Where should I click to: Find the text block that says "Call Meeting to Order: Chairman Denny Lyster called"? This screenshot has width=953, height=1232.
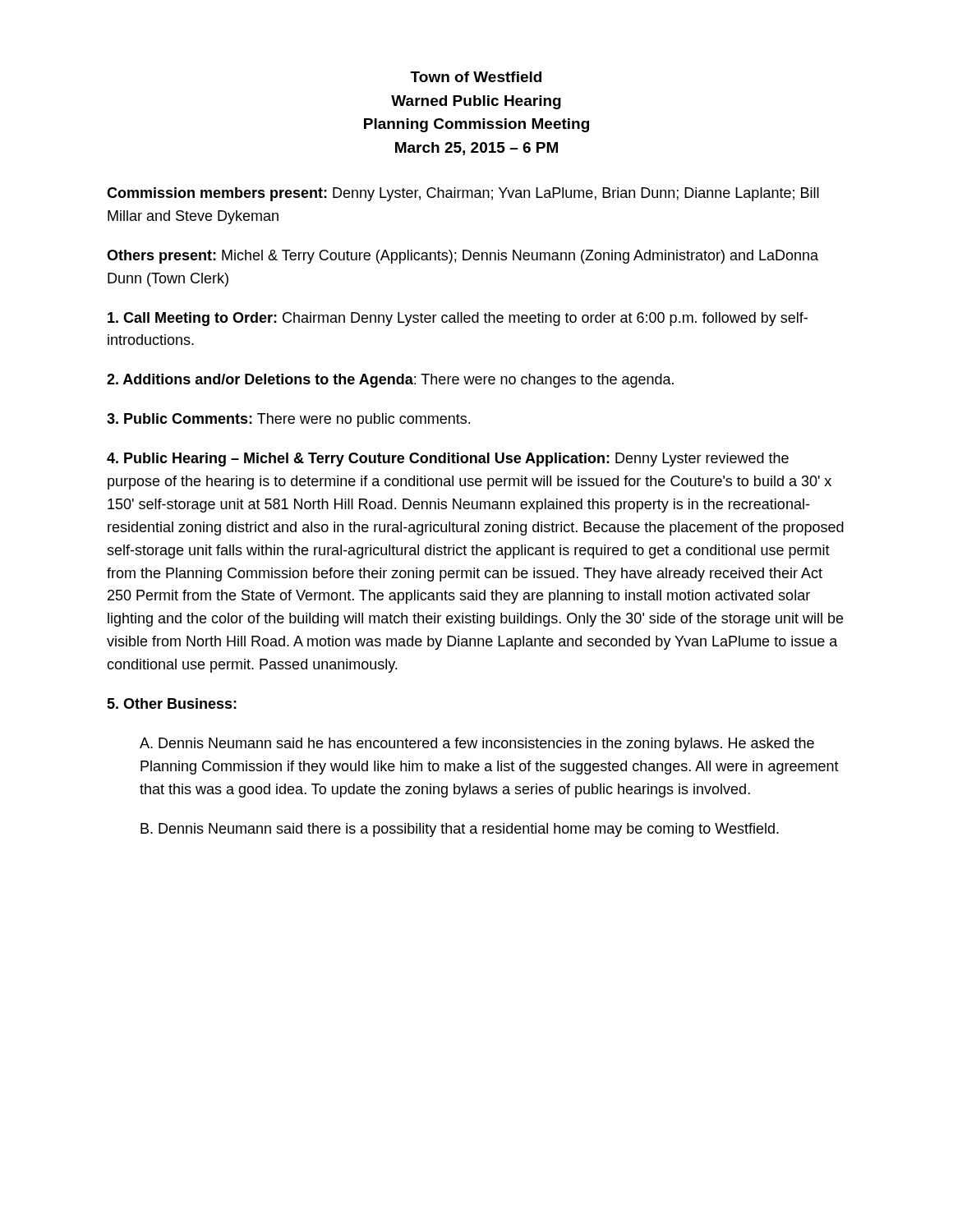point(476,330)
